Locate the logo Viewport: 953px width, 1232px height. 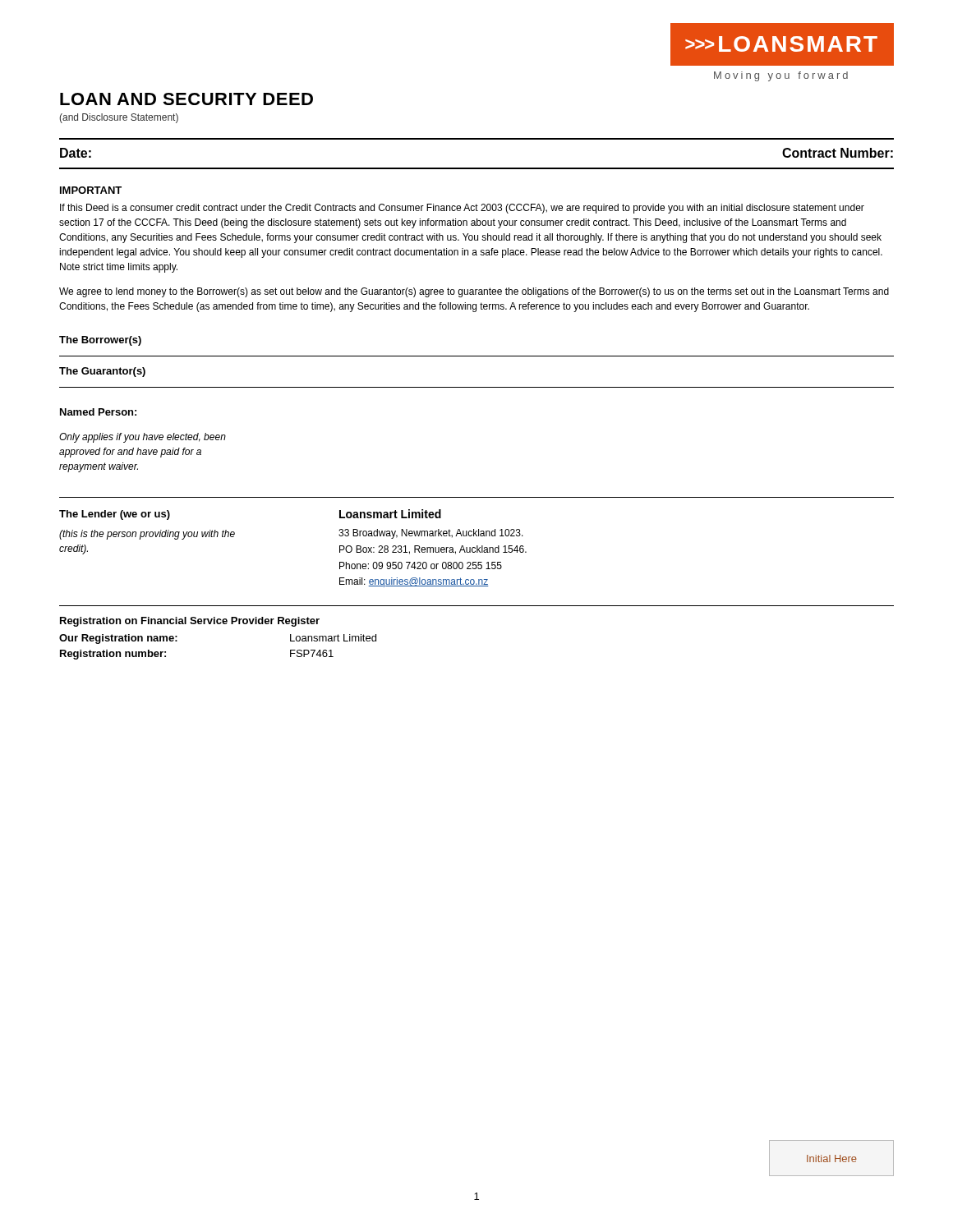pos(782,52)
